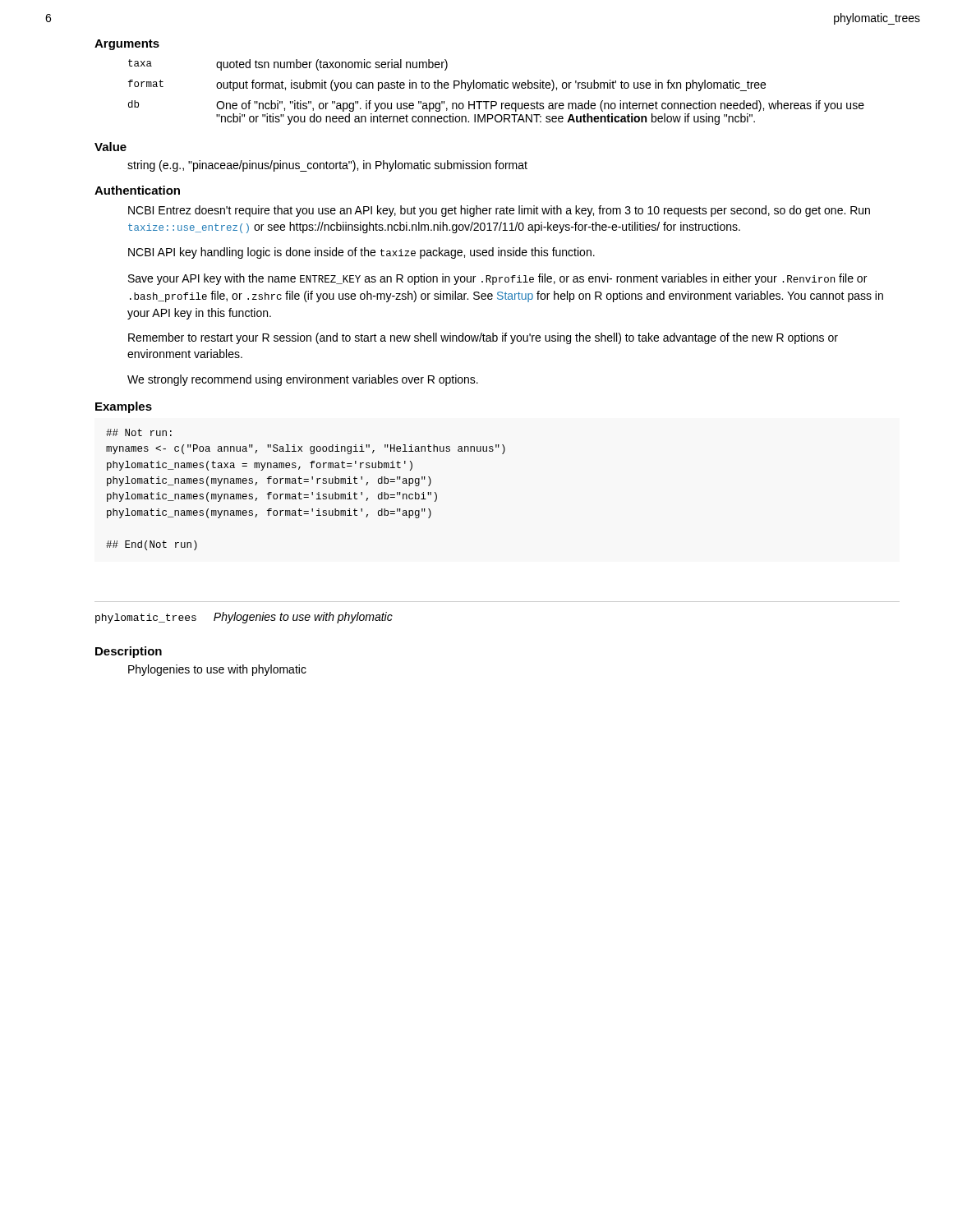Viewport: 953px width, 1232px height.
Task: Click the passage that begins "string (e.g., "pinaceae/pinus/pinus_contorta"), in Phylomatic submission"
Action: (327, 165)
